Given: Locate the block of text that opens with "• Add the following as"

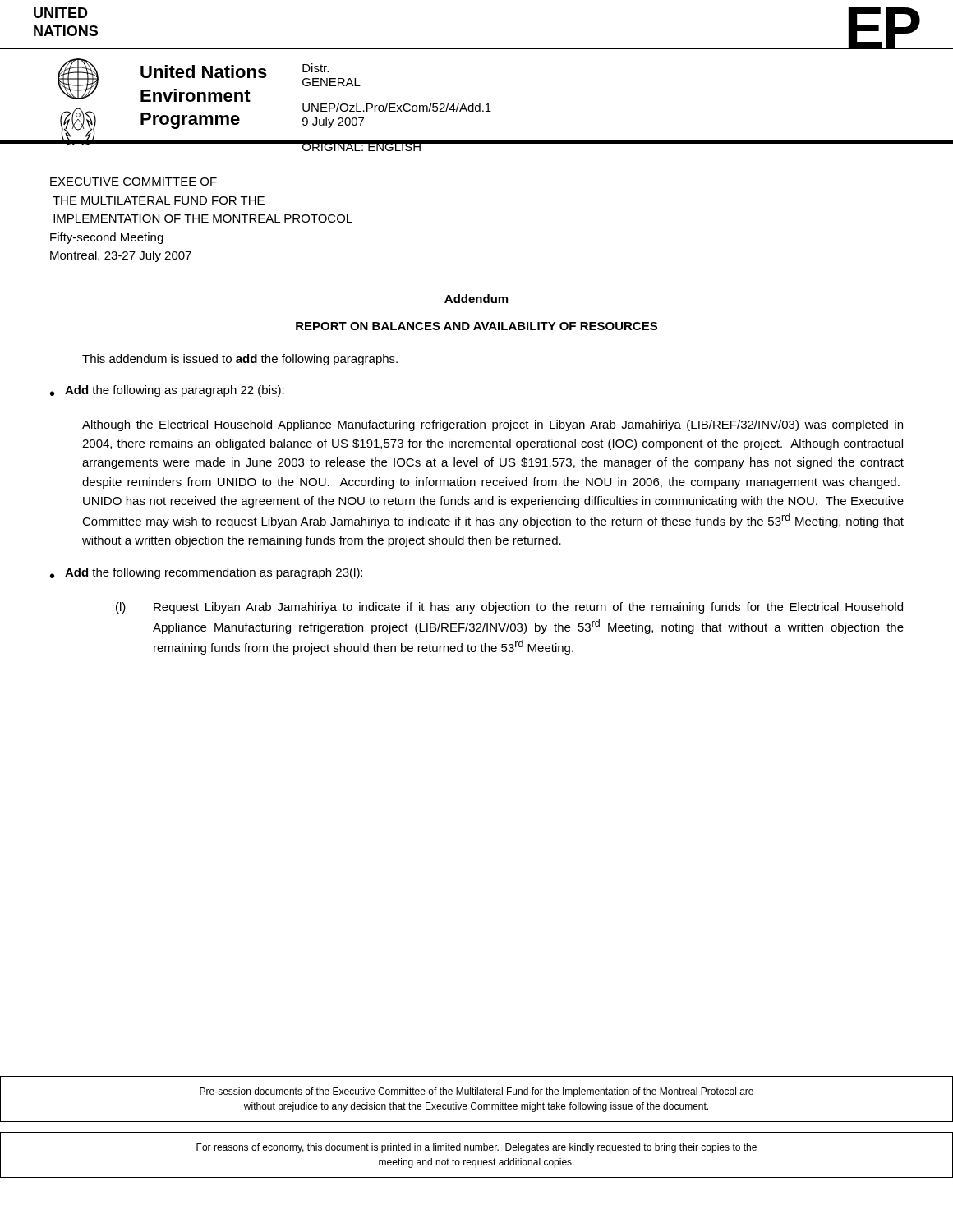Looking at the screenshot, I should tap(167, 393).
